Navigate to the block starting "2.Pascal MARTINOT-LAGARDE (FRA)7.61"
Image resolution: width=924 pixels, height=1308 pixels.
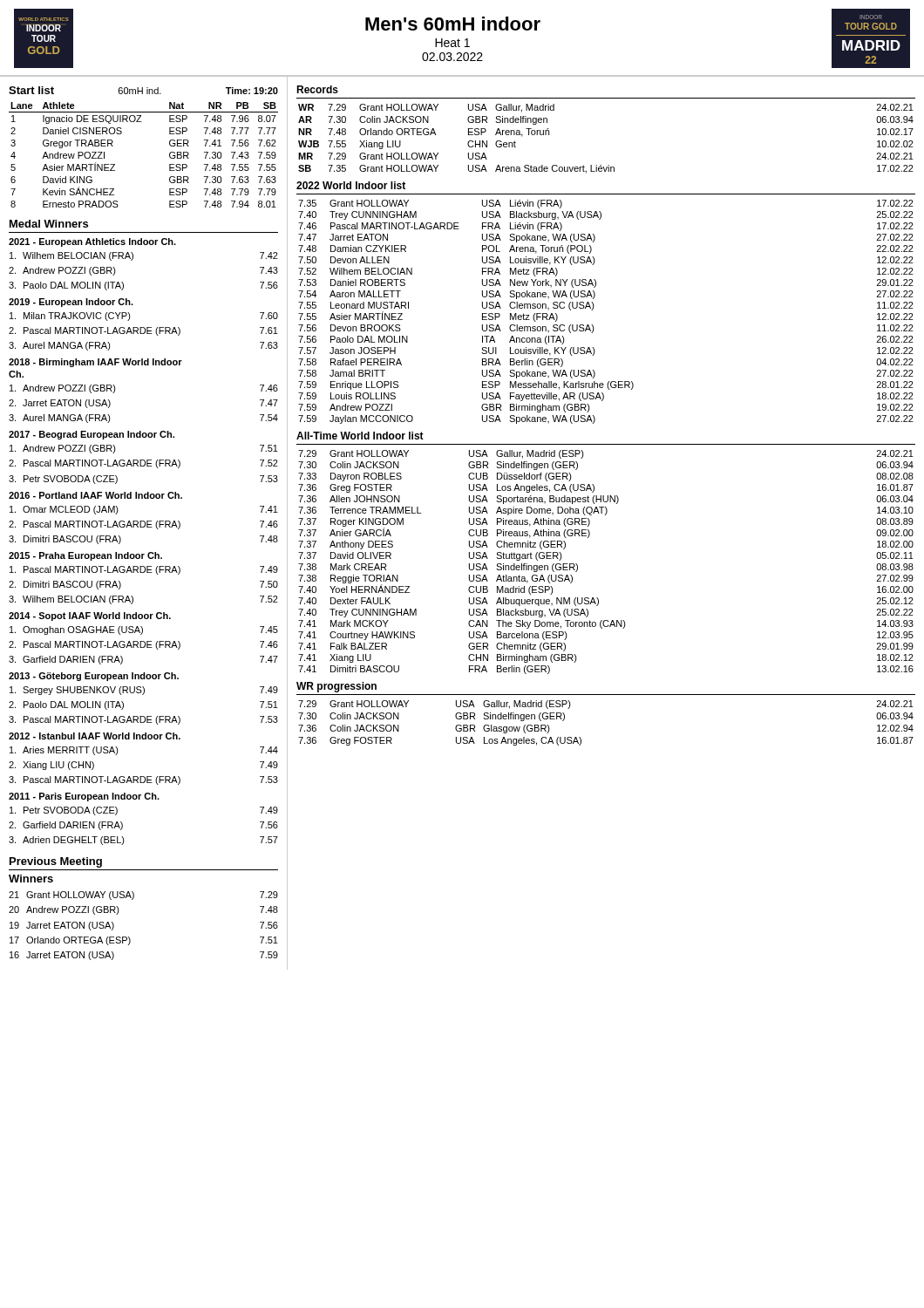[143, 331]
